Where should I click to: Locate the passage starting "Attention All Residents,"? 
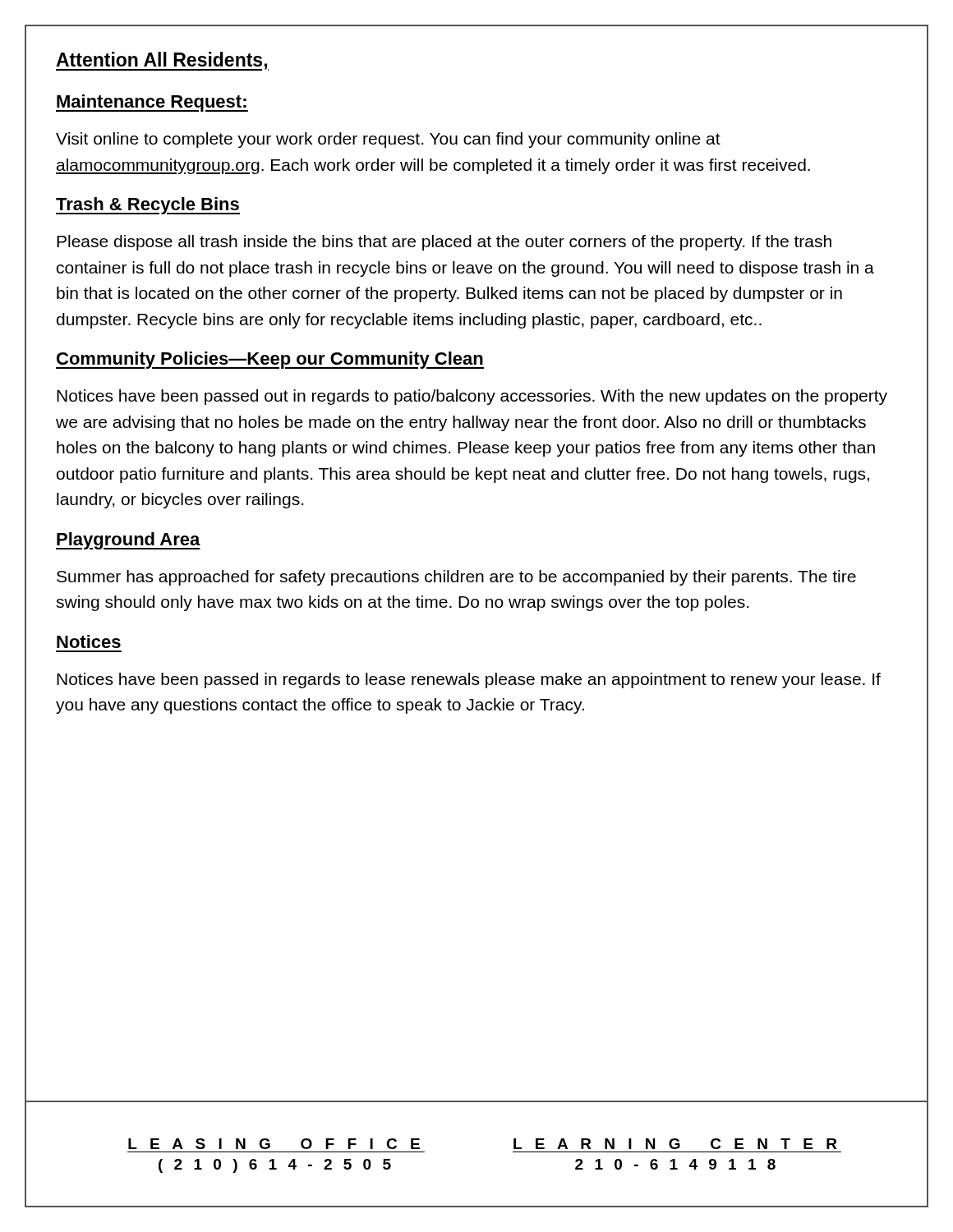pyautogui.click(x=162, y=61)
